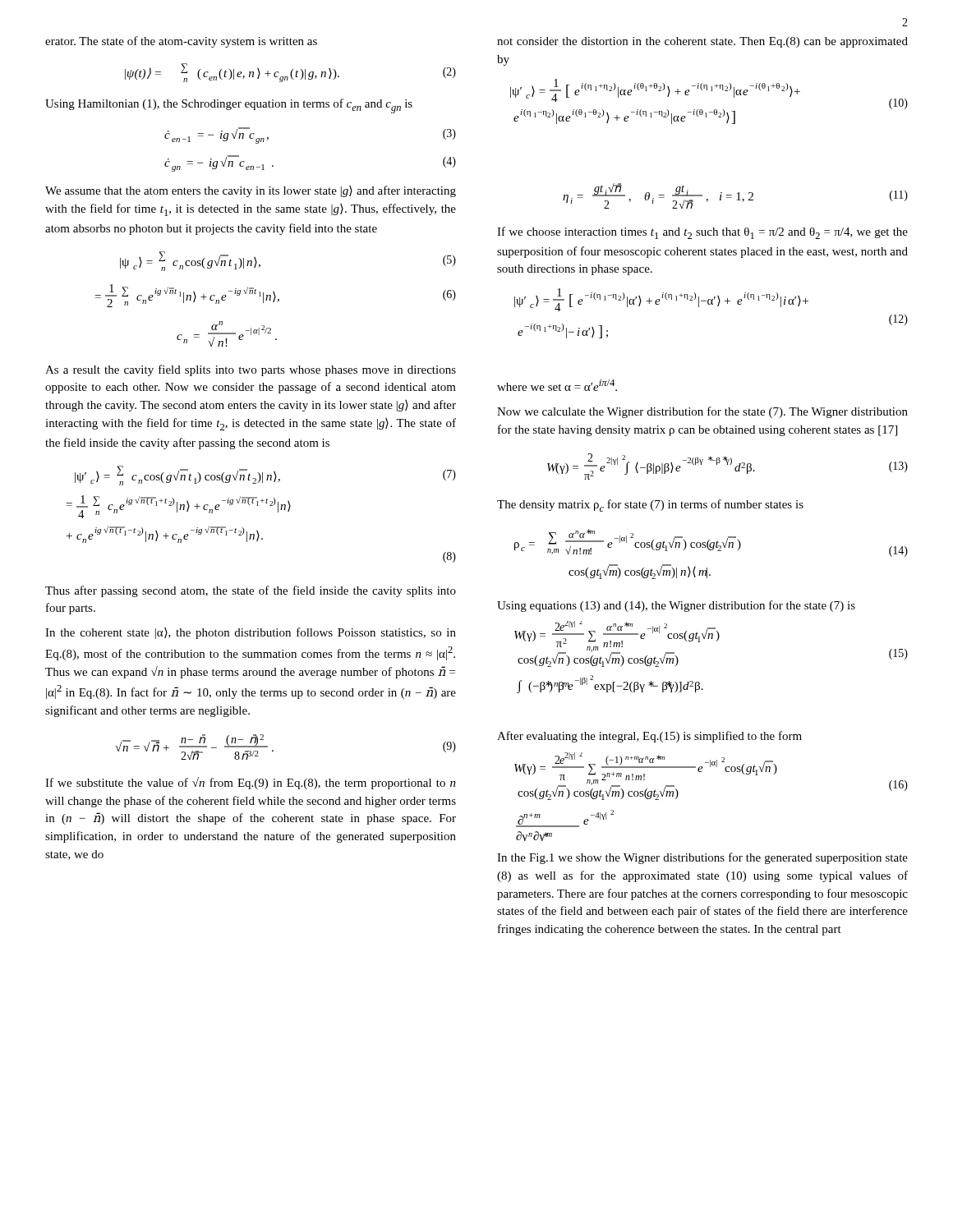Select the region starting "Using equations (13) and (14), the Wigner distribution"
Image resolution: width=953 pixels, height=1232 pixels.
[x=702, y=606]
